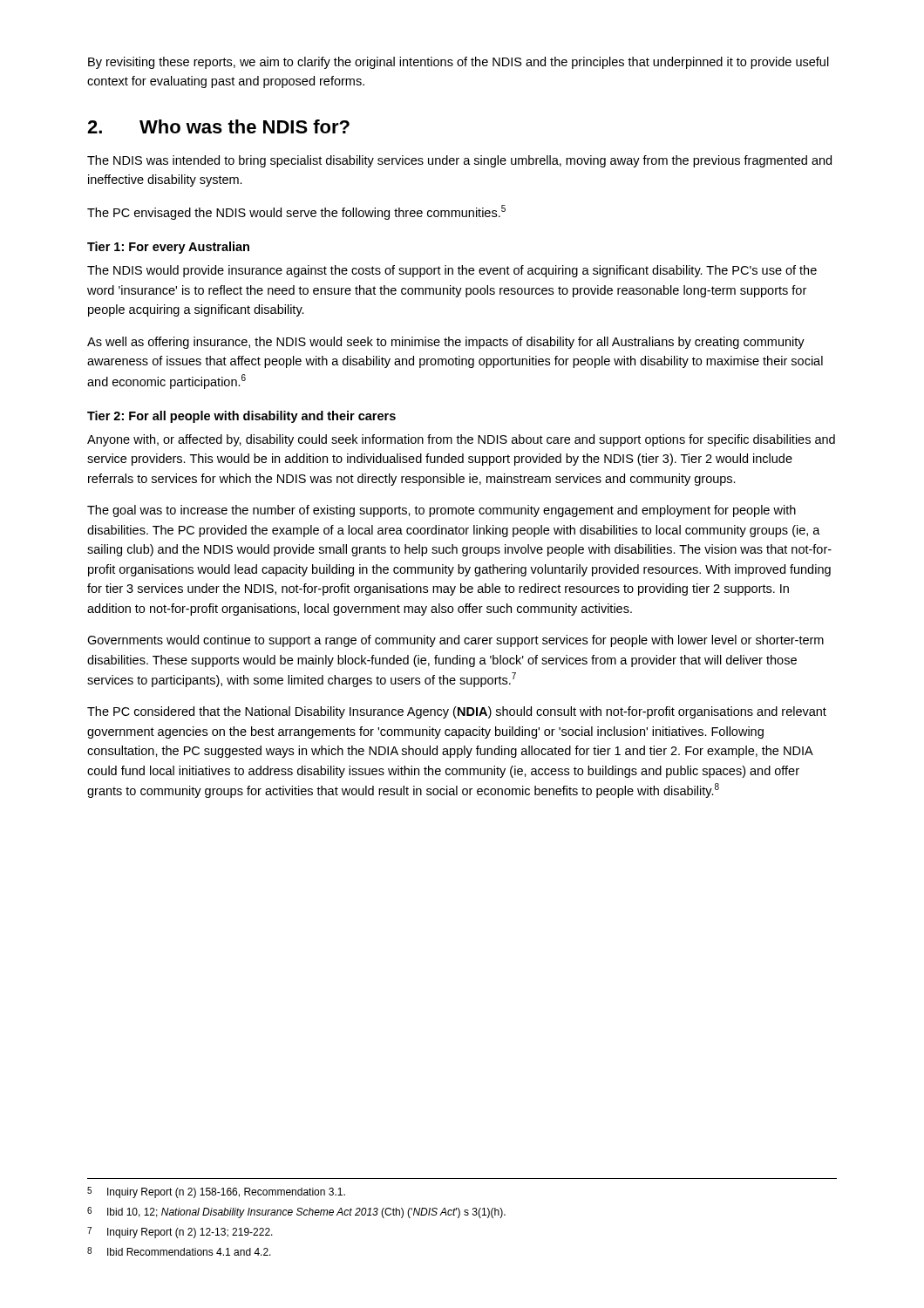
Task: Point to the block starting "The PC considered"
Action: [x=457, y=751]
